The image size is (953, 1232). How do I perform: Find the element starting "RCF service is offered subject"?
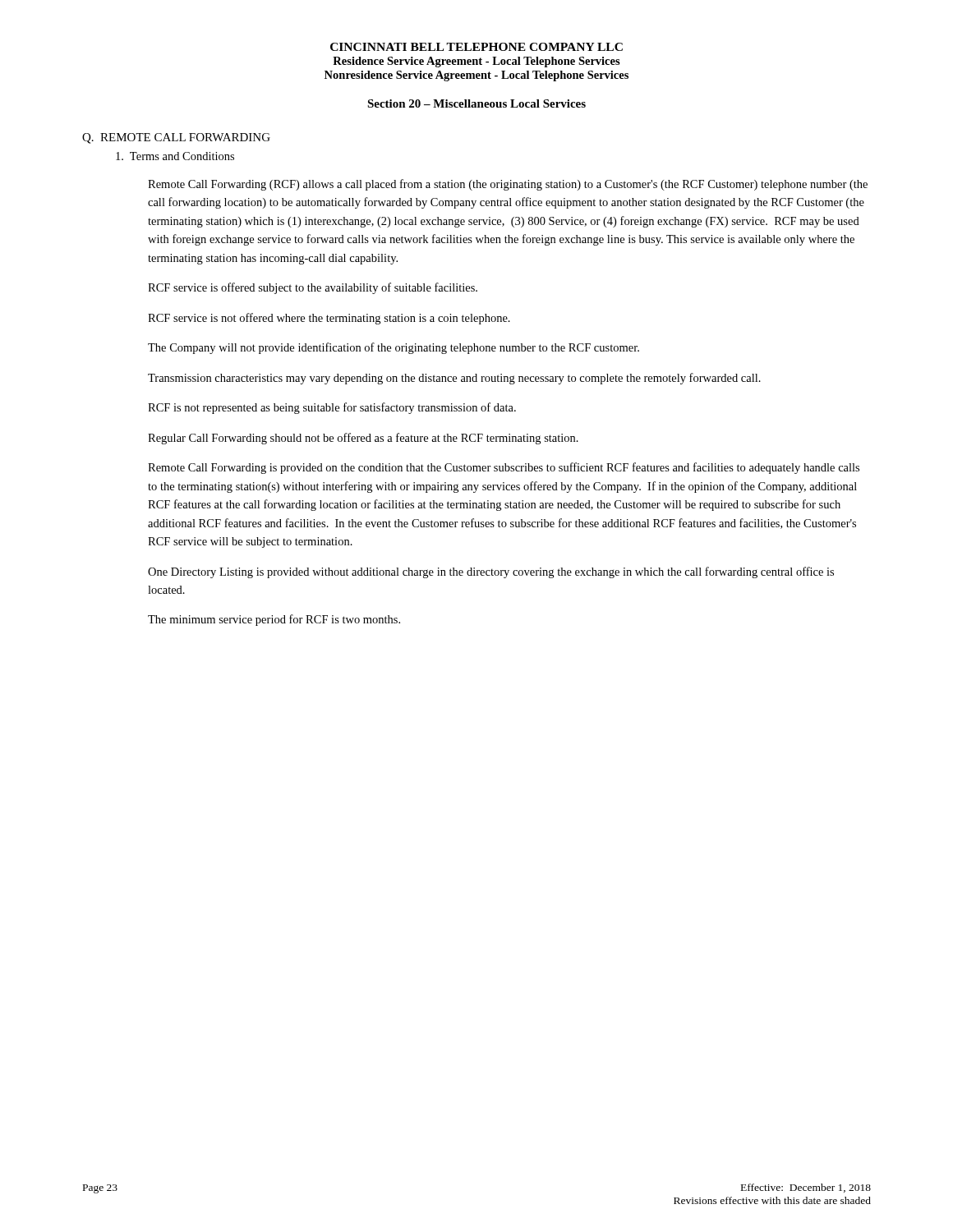pos(313,288)
